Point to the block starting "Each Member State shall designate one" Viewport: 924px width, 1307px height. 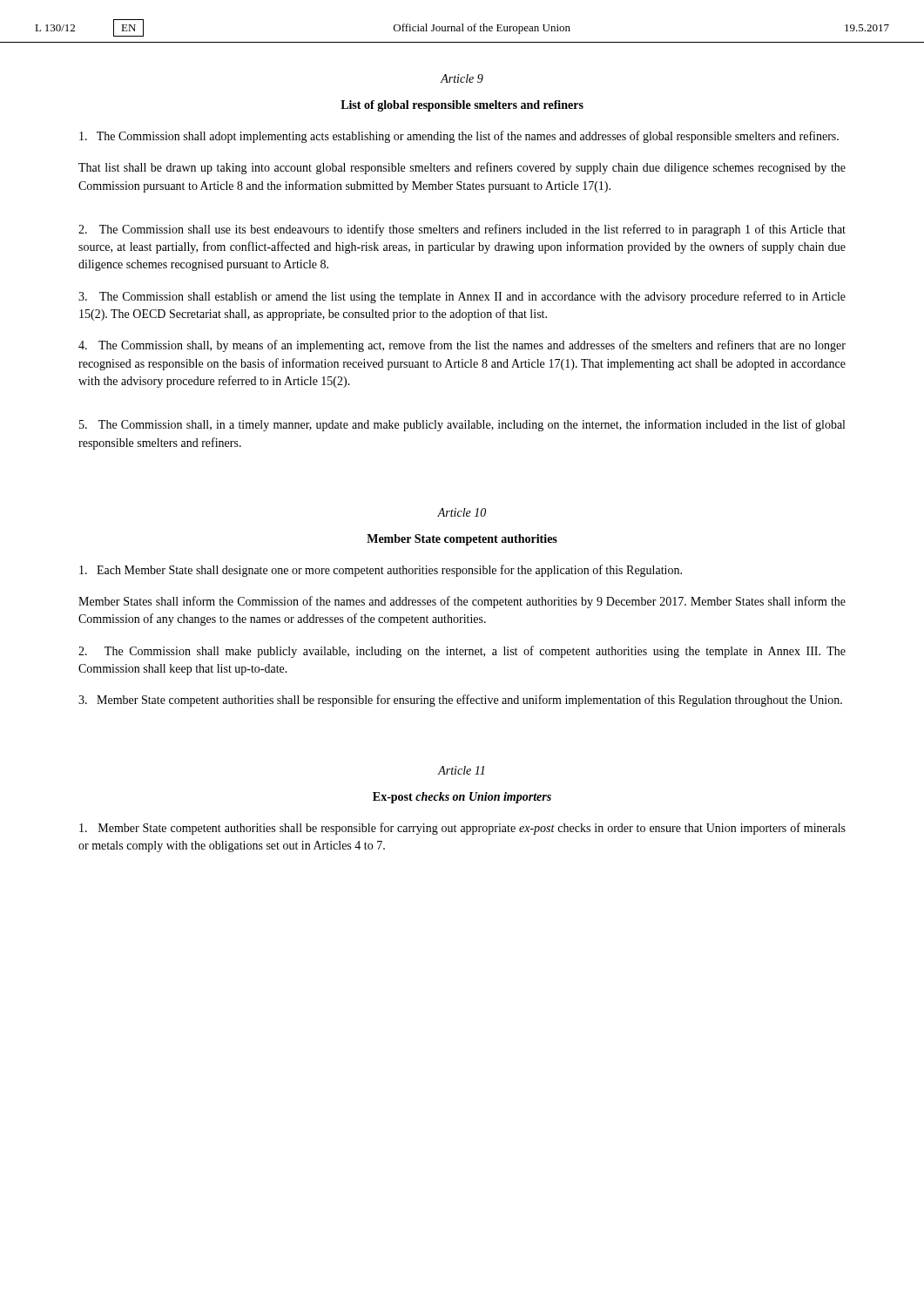(x=381, y=570)
